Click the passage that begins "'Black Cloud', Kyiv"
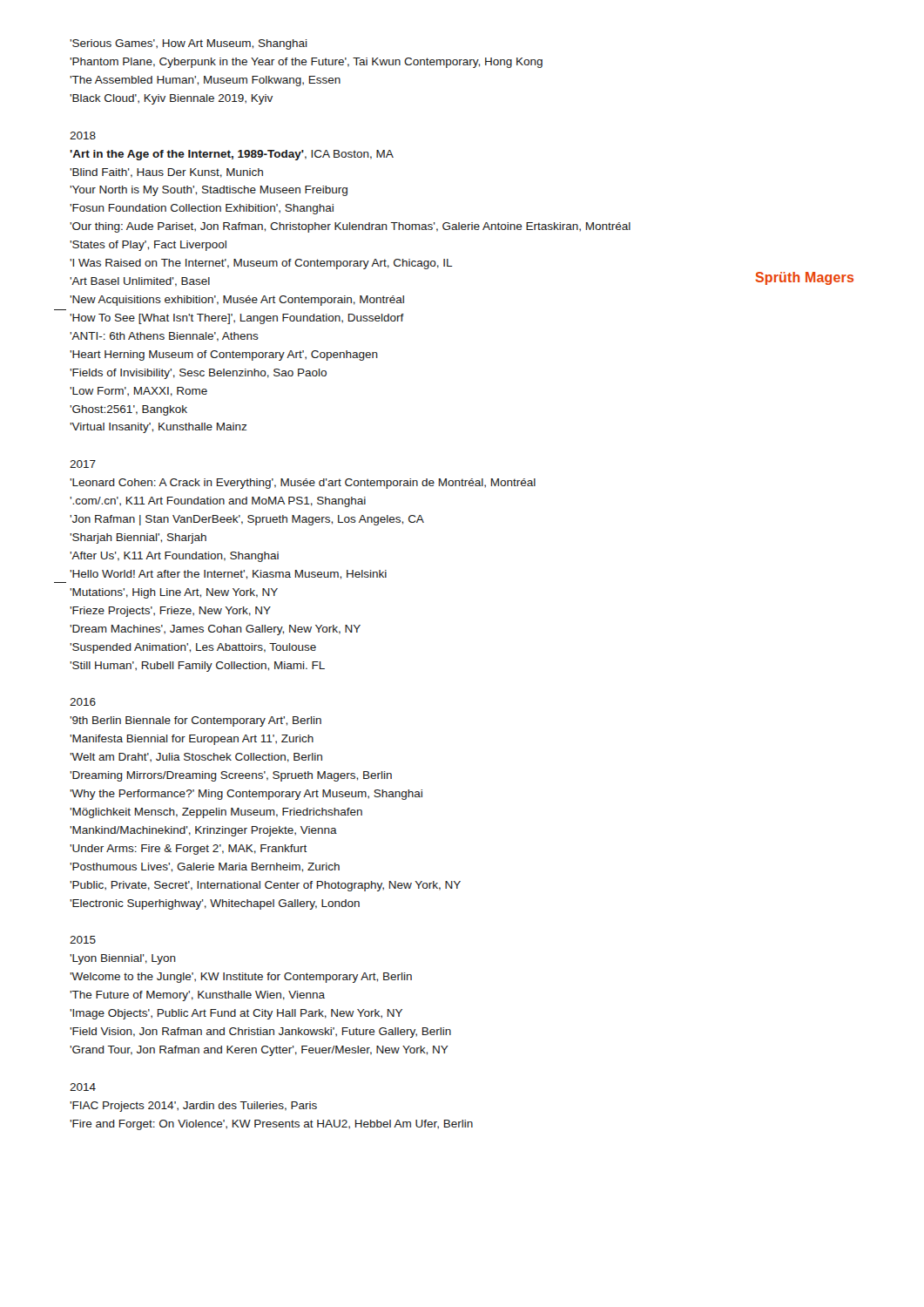Image resolution: width=924 pixels, height=1307 pixels. (x=171, y=98)
